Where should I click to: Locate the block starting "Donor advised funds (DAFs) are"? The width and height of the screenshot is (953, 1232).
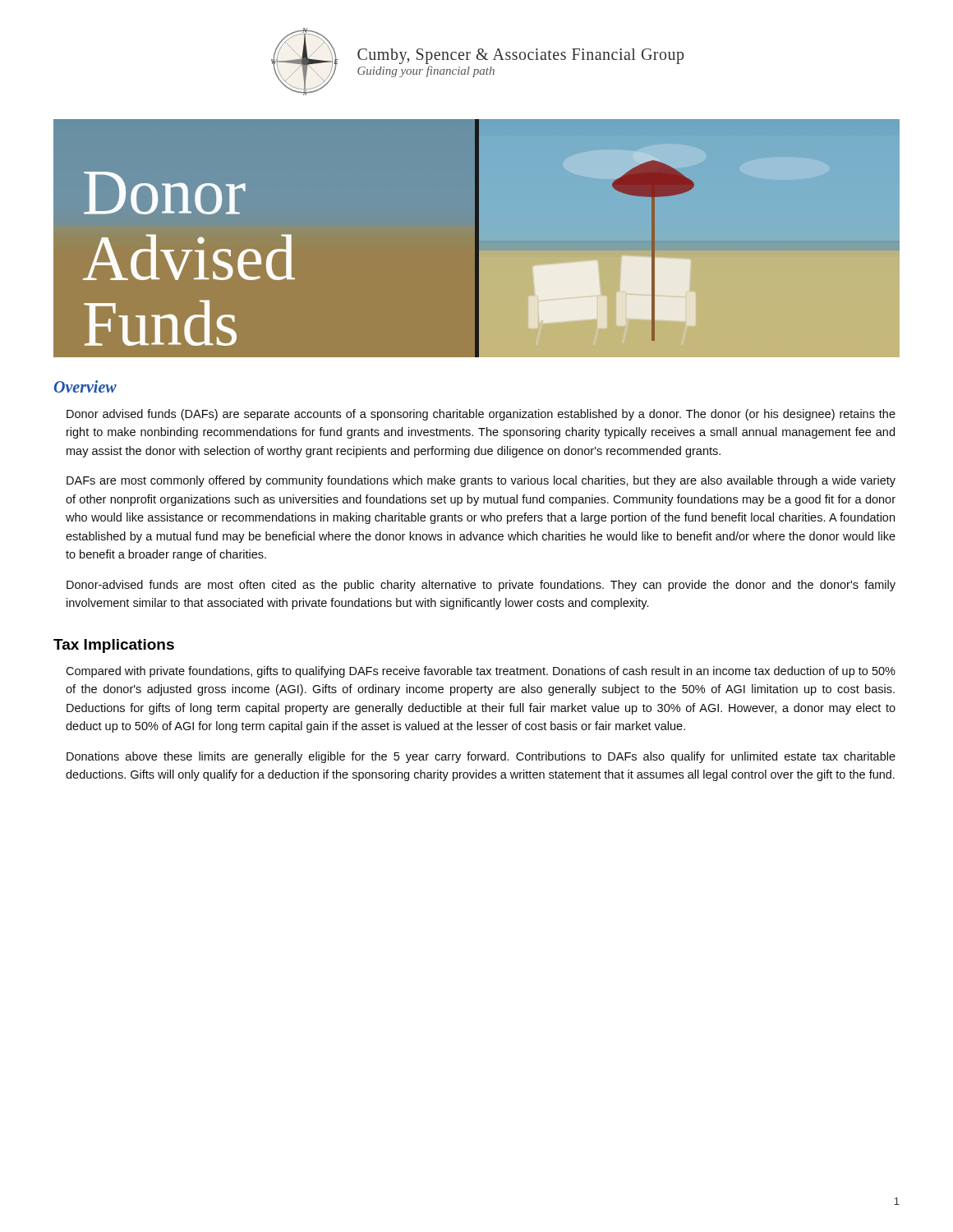[x=481, y=432]
